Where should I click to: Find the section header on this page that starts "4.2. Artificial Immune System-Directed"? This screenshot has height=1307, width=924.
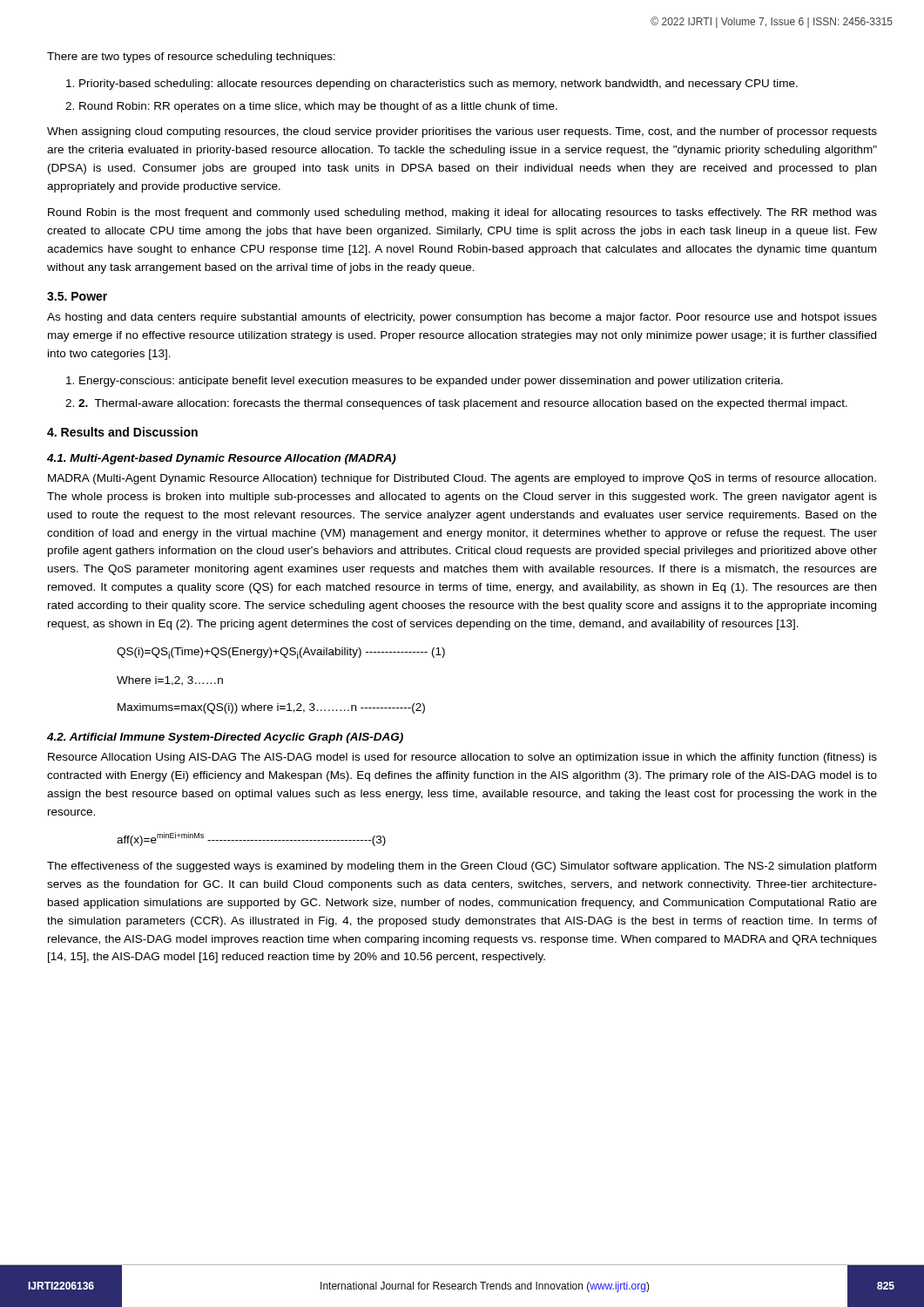[x=225, y=736]
